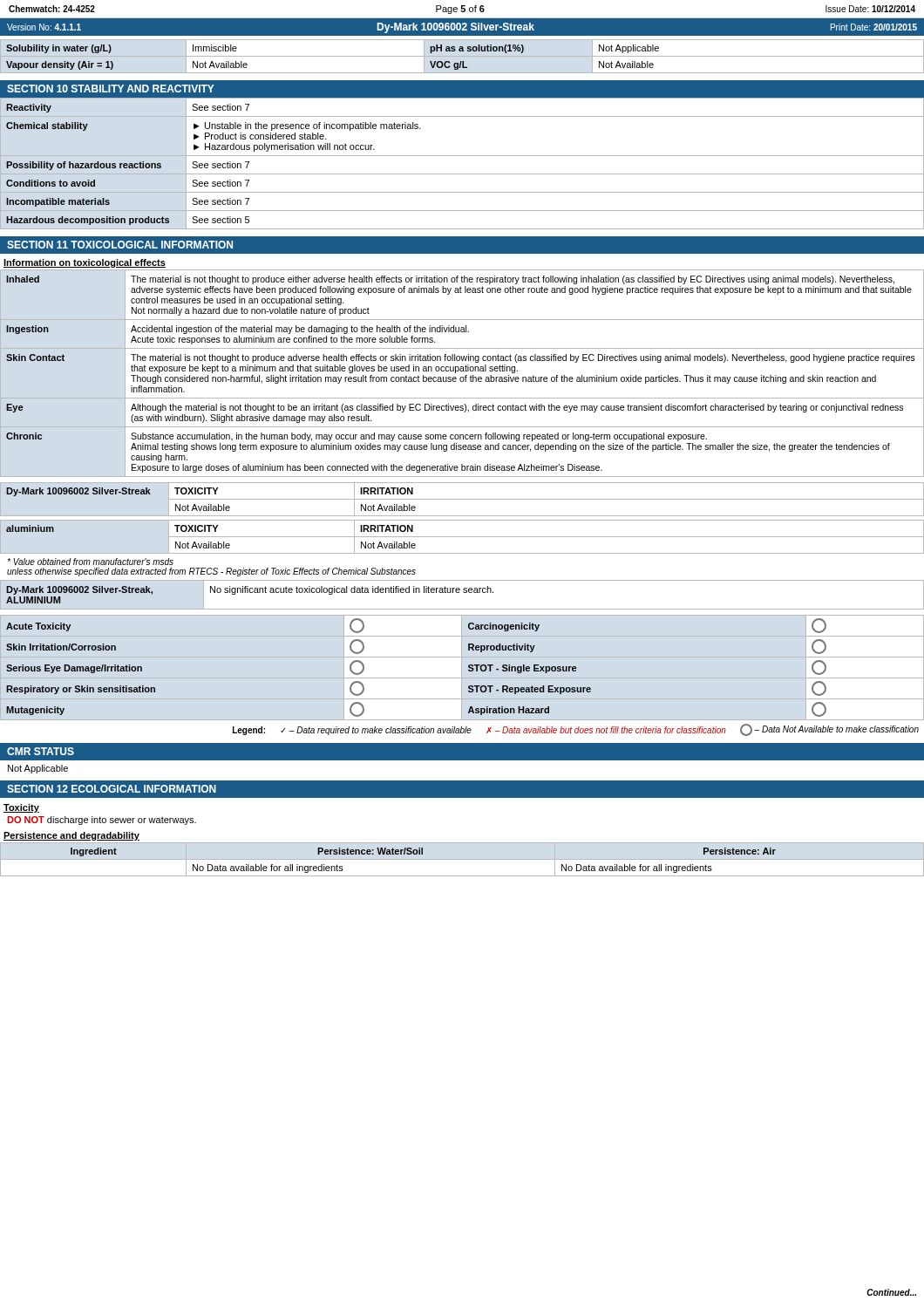Image resolution: width=924 pixels, height=1308 pixels.
Task: Select the footnote that reads "Value obtained from manufacturer's msds unless otherwise"
Action: coord(211,567)
